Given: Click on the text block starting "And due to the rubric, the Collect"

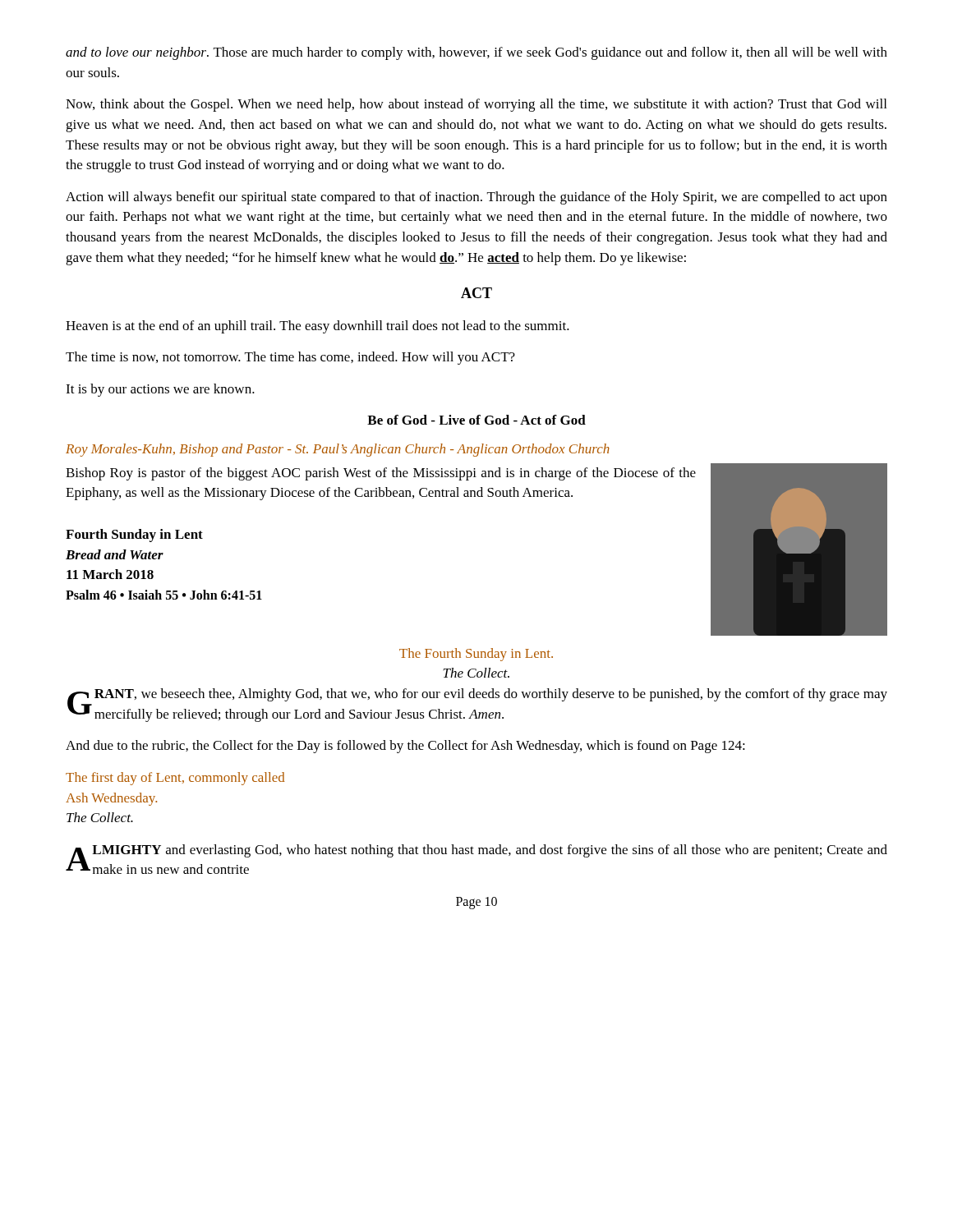Looking at the screenshot, I should (x=476, y=746).
